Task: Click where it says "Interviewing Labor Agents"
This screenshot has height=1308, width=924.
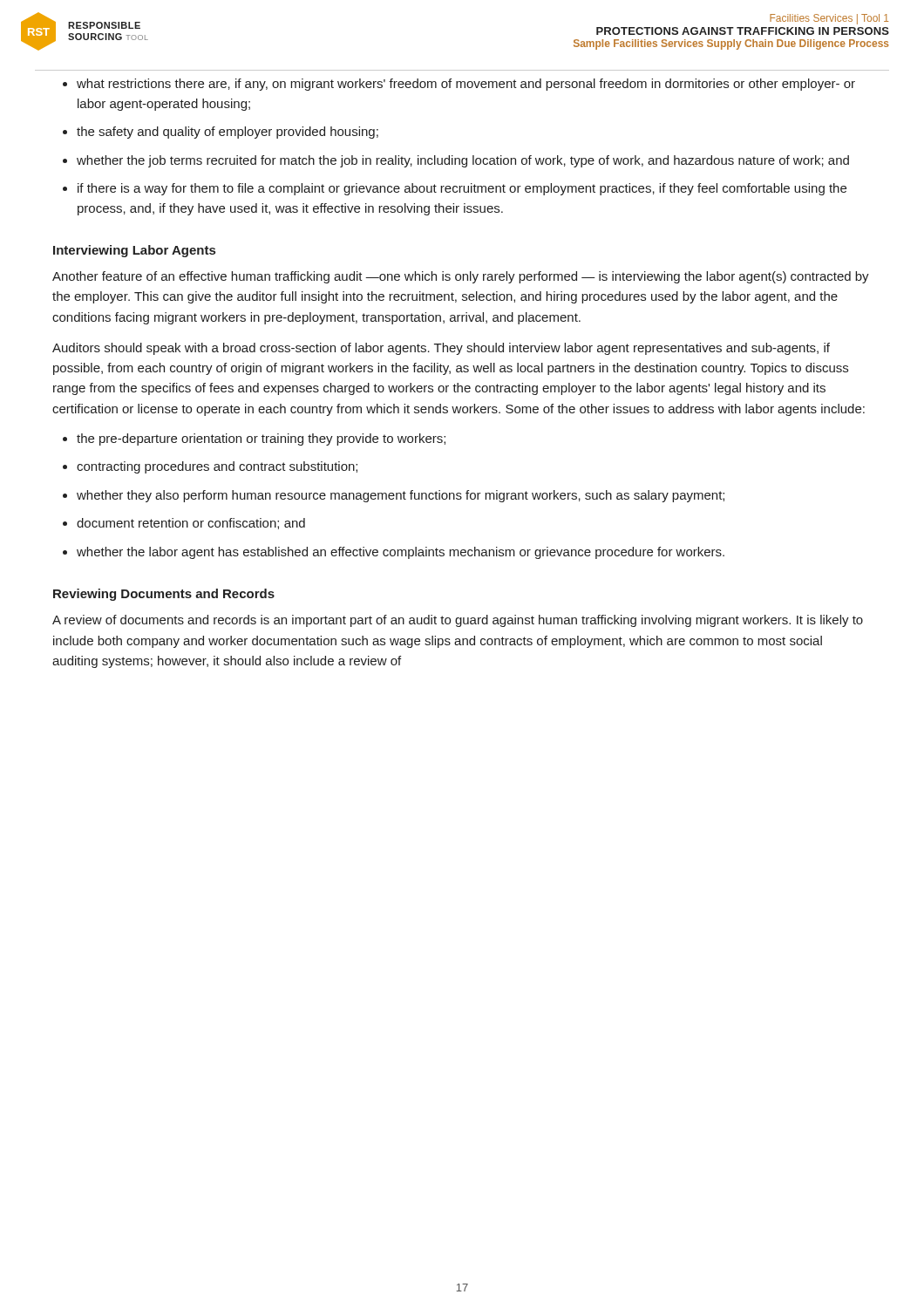Action: pyautogui.click(x=134, y=250)
